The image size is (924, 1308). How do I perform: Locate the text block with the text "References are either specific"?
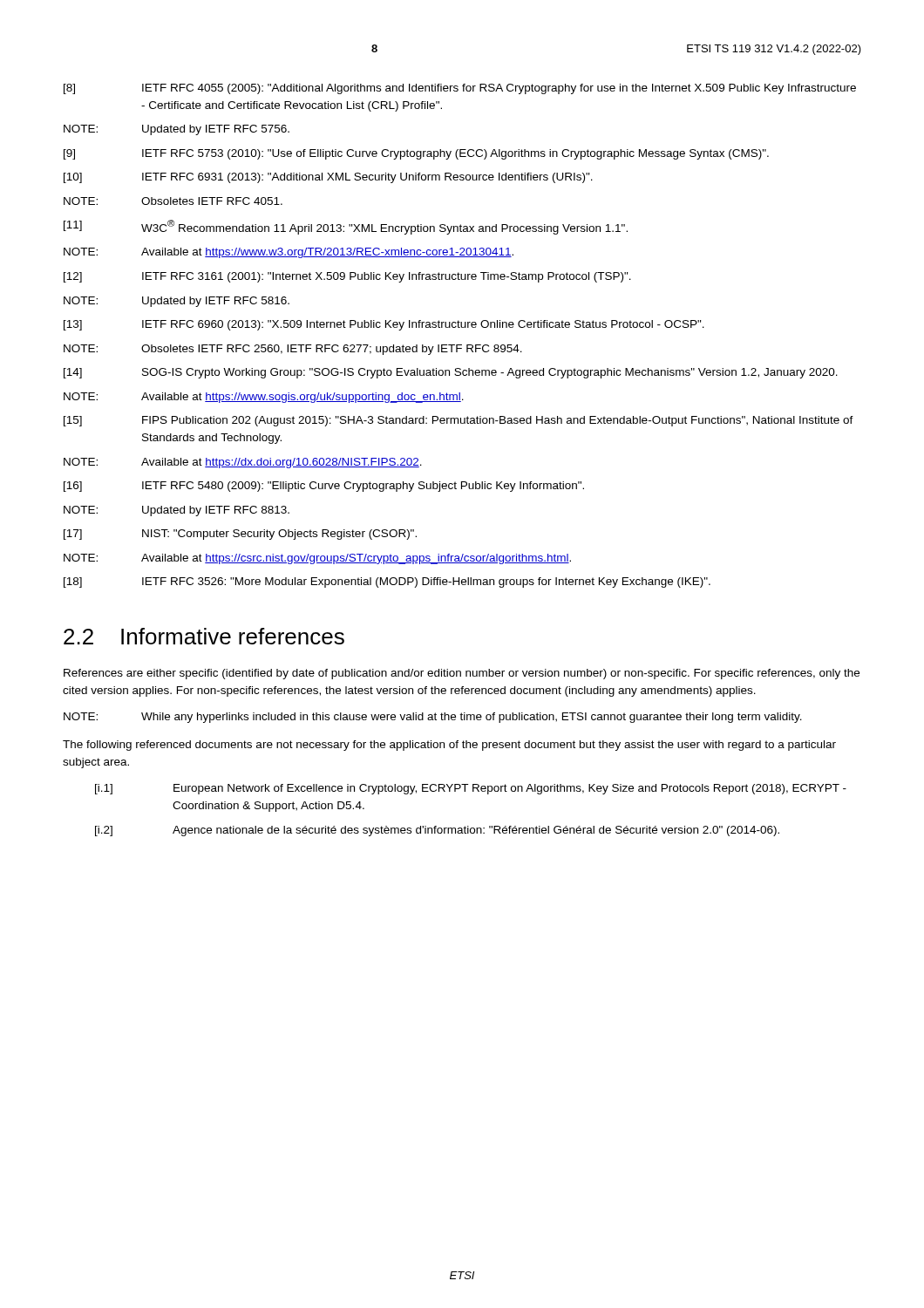point(461,681)
